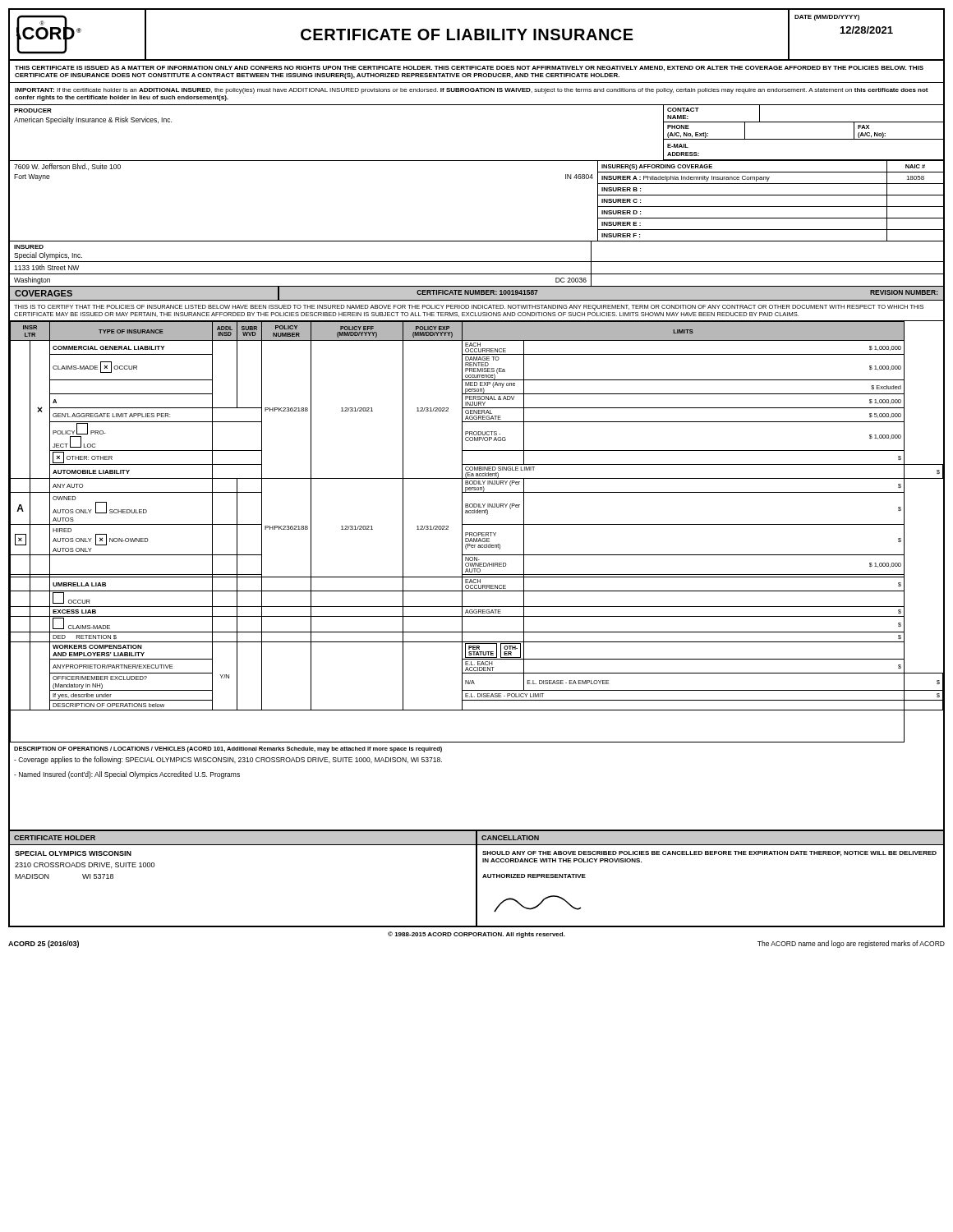Locate the passage starting "INSURED Special Olympics, Inc."

[300, 251]
